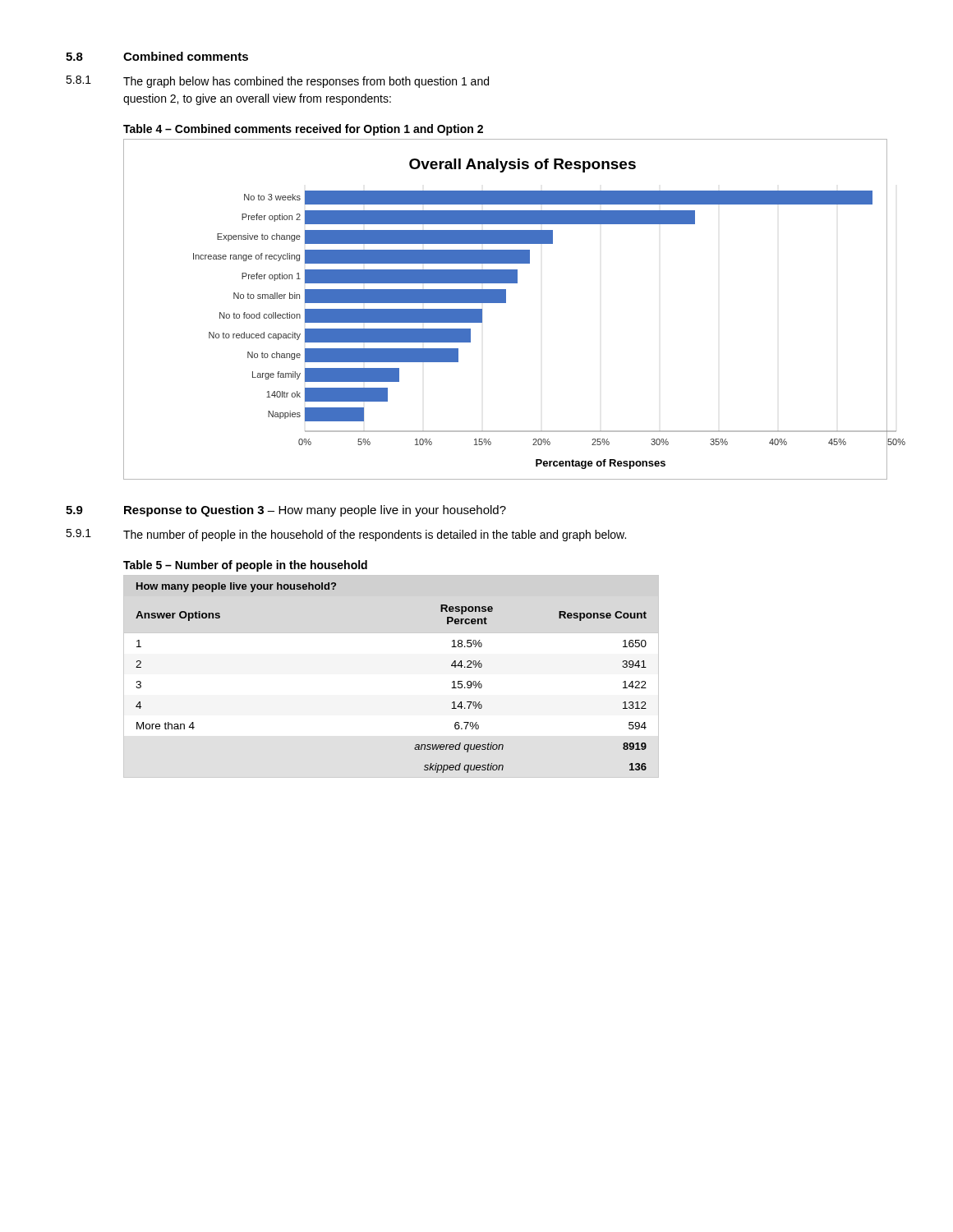Screen dimensions: 1232x953
Task: Click on the text block that reads "8.1 The graph below has combined"
Action: 278,90
